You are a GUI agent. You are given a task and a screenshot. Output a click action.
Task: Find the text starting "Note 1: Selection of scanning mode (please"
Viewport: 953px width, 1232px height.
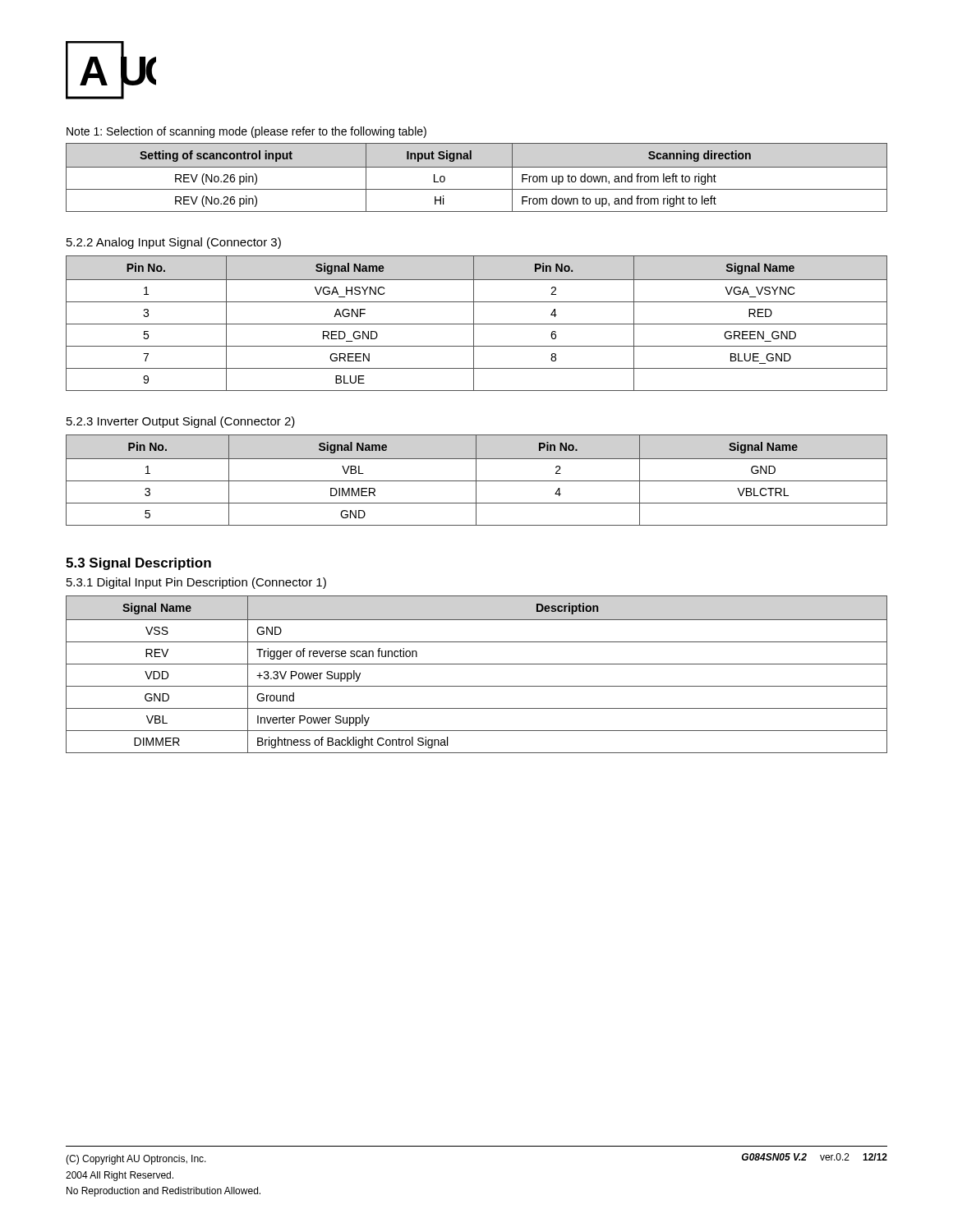click(x=246, y=131)
